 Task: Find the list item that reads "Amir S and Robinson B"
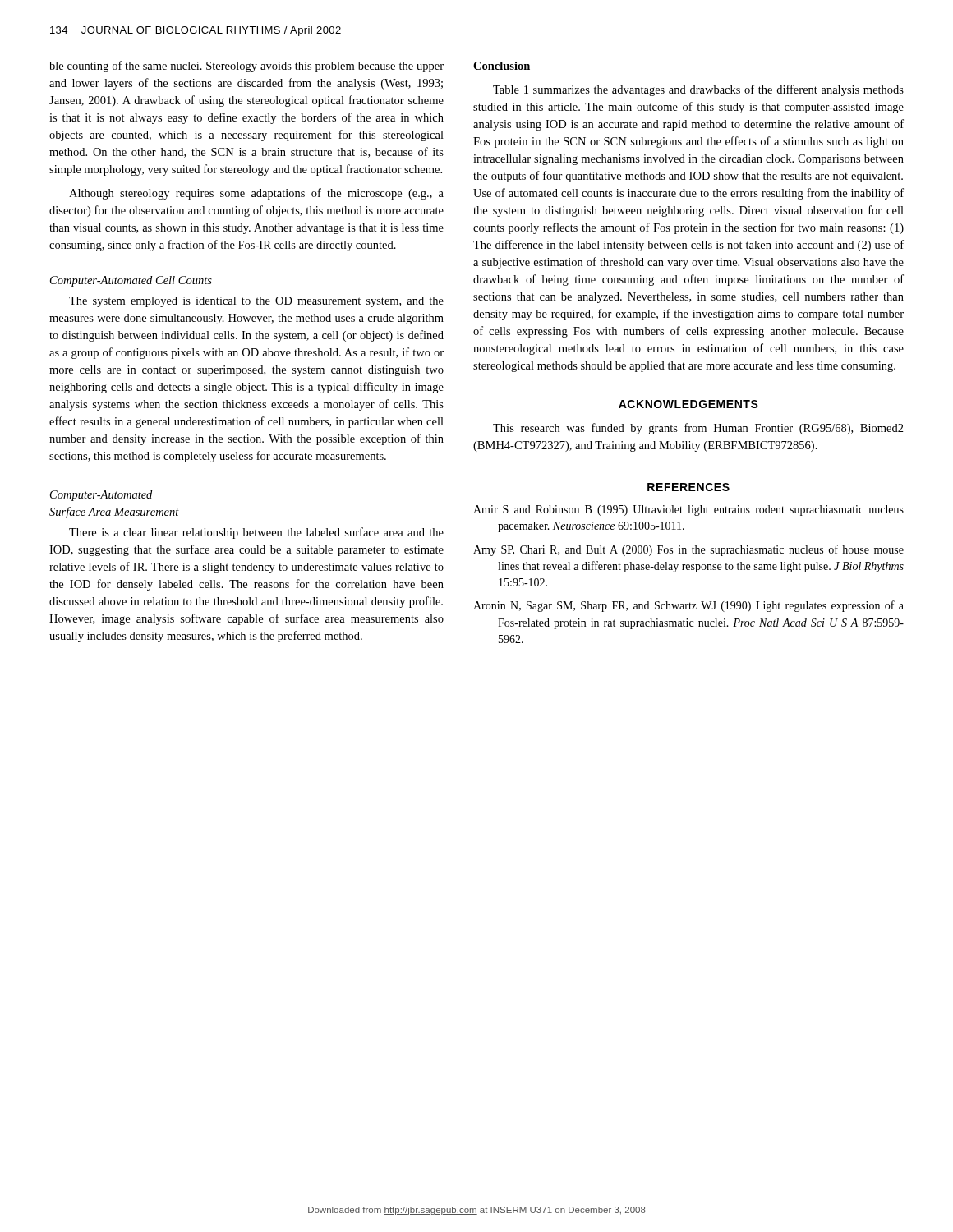click(688, 518)
